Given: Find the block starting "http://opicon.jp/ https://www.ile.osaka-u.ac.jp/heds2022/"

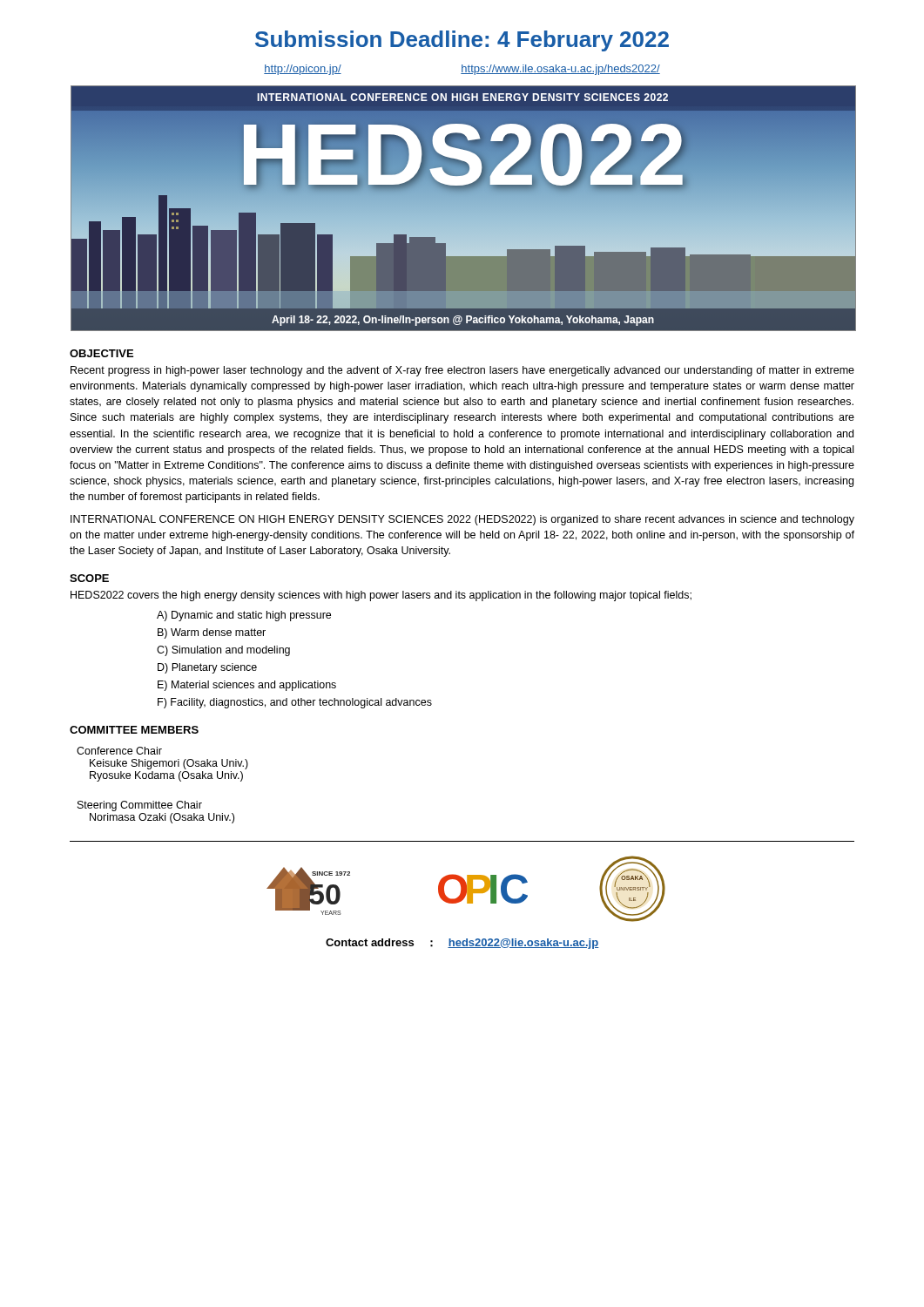Looking at the screenshot, I should (x=462, y=68).
